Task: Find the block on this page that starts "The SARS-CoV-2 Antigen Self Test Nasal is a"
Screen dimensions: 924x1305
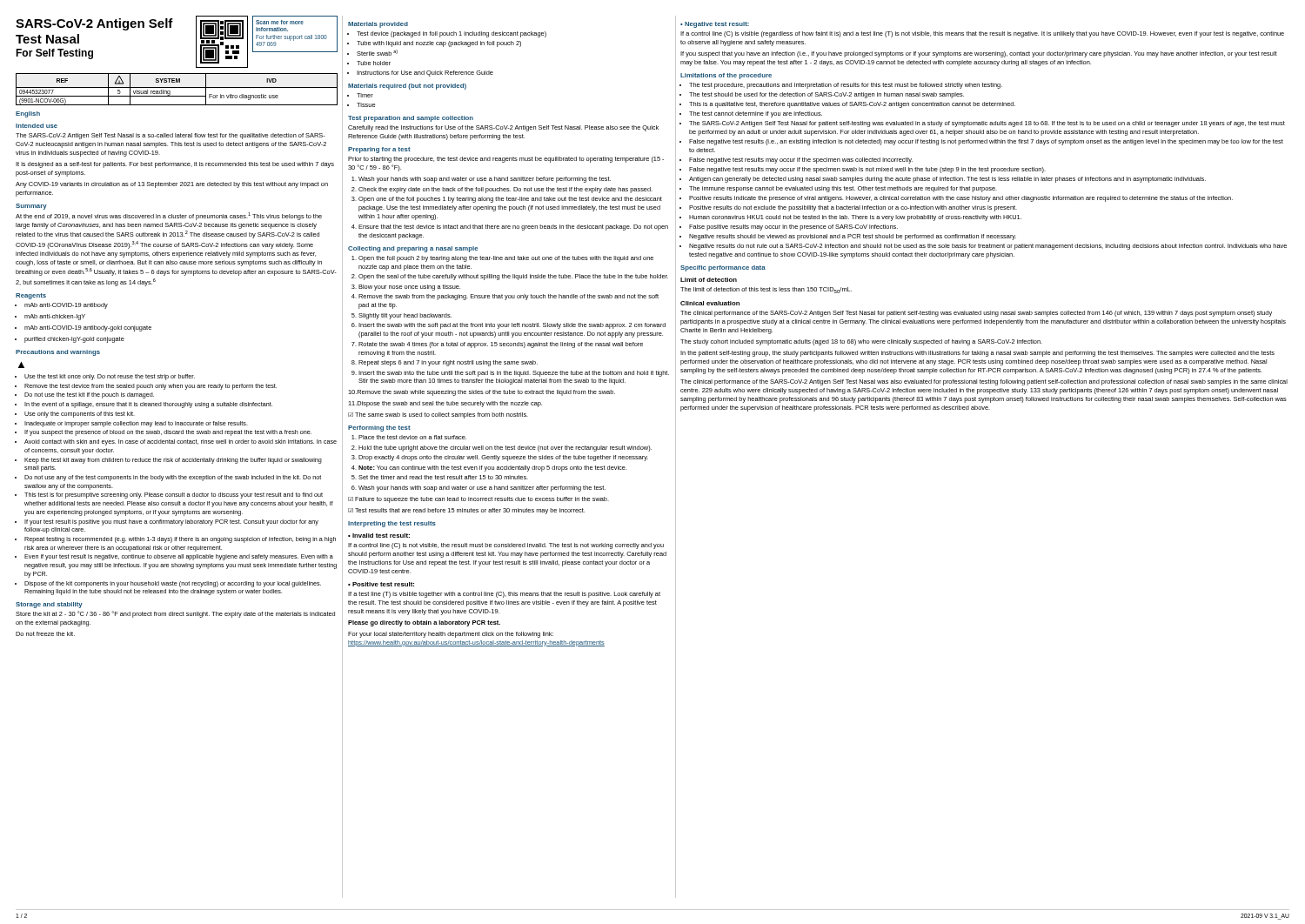Action: 177,164
